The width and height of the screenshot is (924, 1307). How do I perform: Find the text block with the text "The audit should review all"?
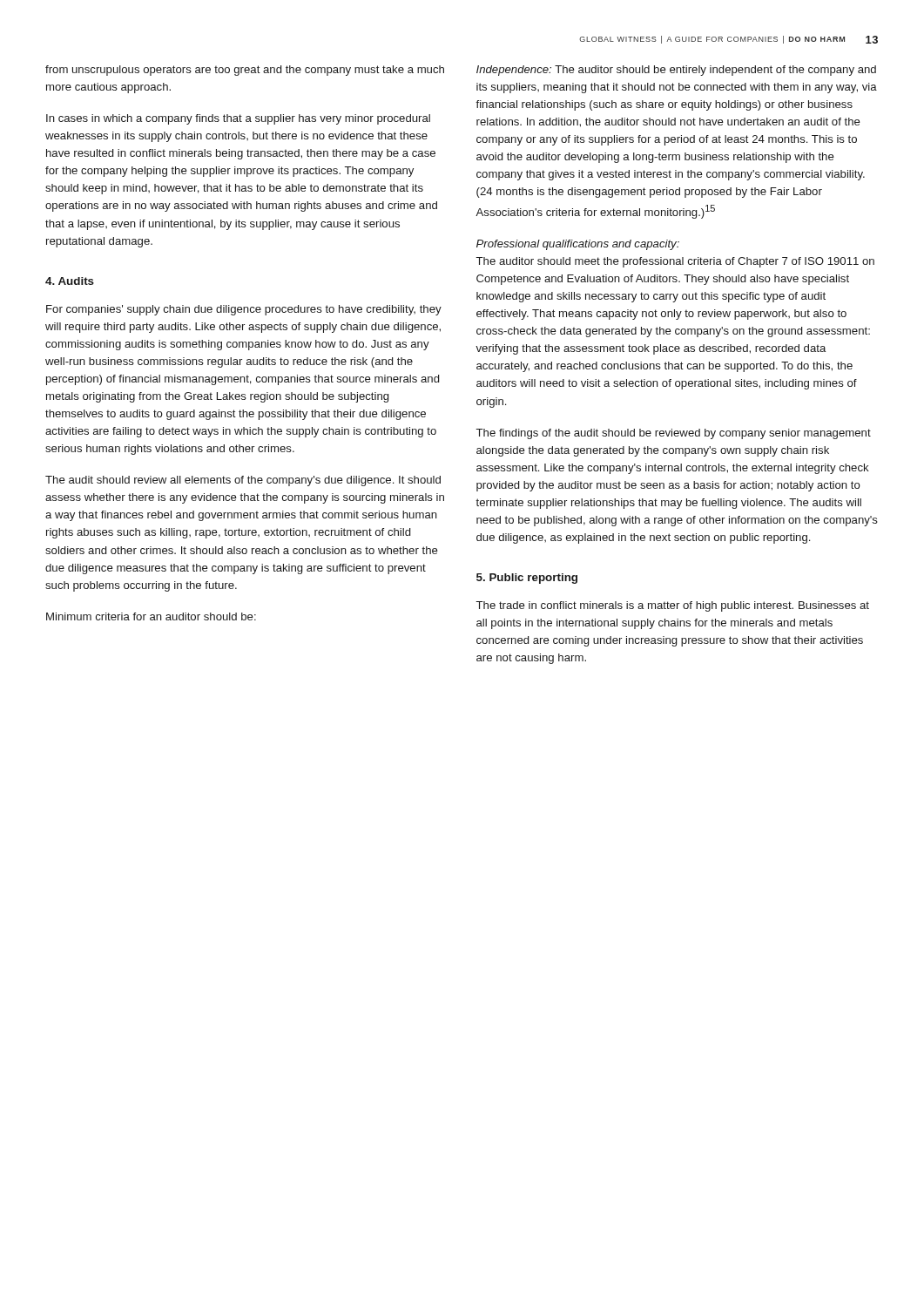[245, 532]
